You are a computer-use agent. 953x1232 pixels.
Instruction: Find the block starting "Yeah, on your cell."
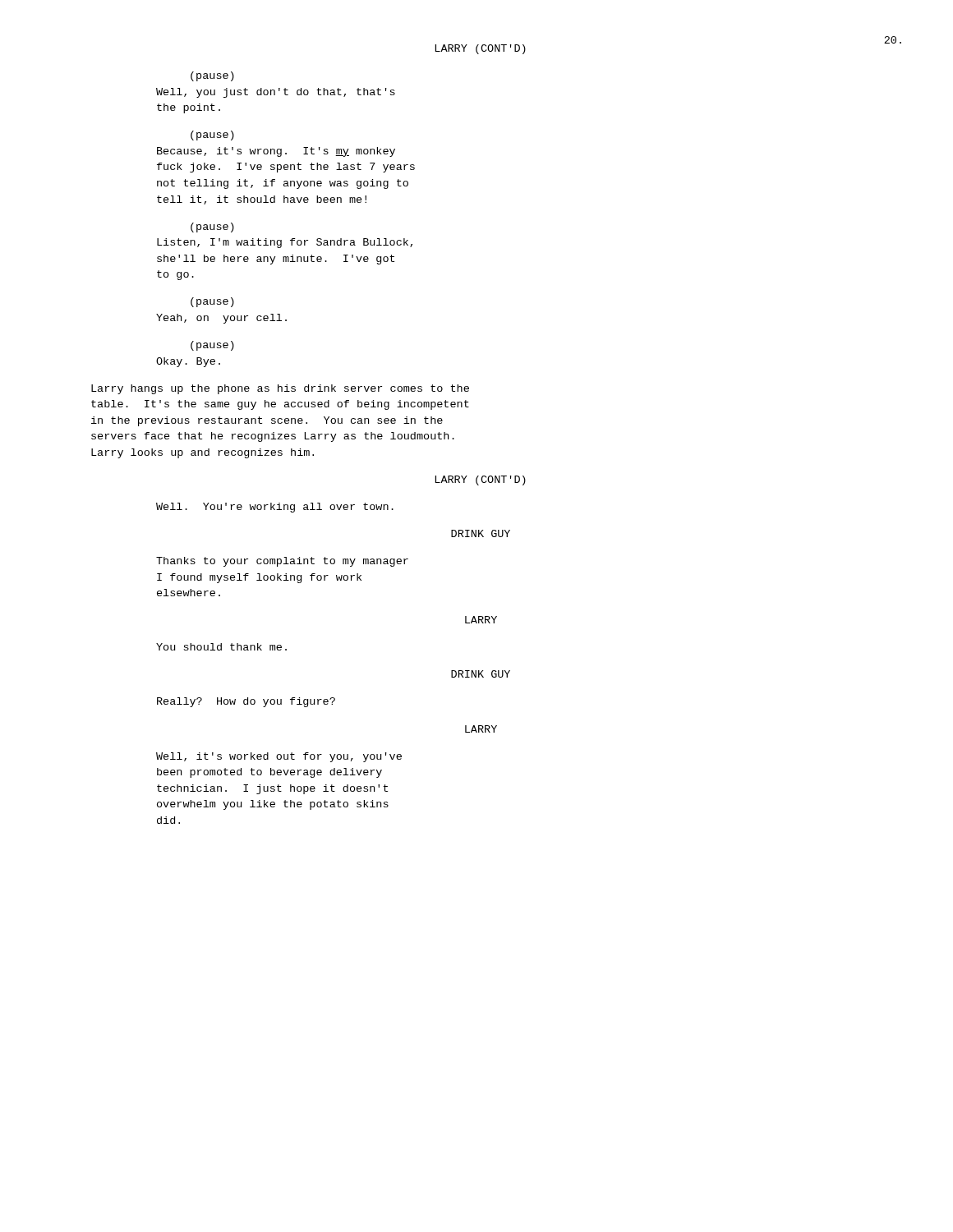pyautogui.click(x=223, y=318)
